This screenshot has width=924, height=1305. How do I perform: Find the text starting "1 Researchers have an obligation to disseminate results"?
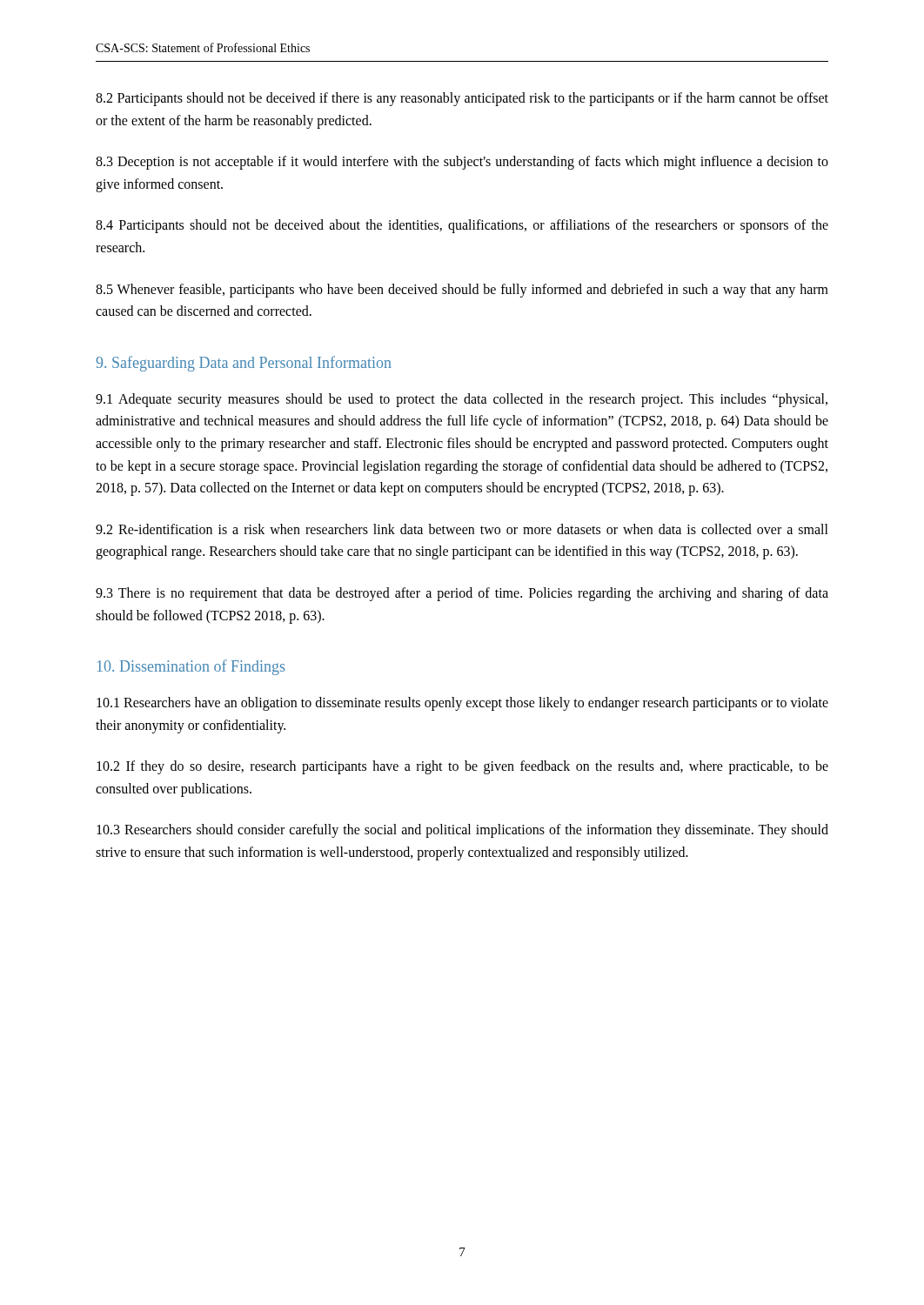462,714
